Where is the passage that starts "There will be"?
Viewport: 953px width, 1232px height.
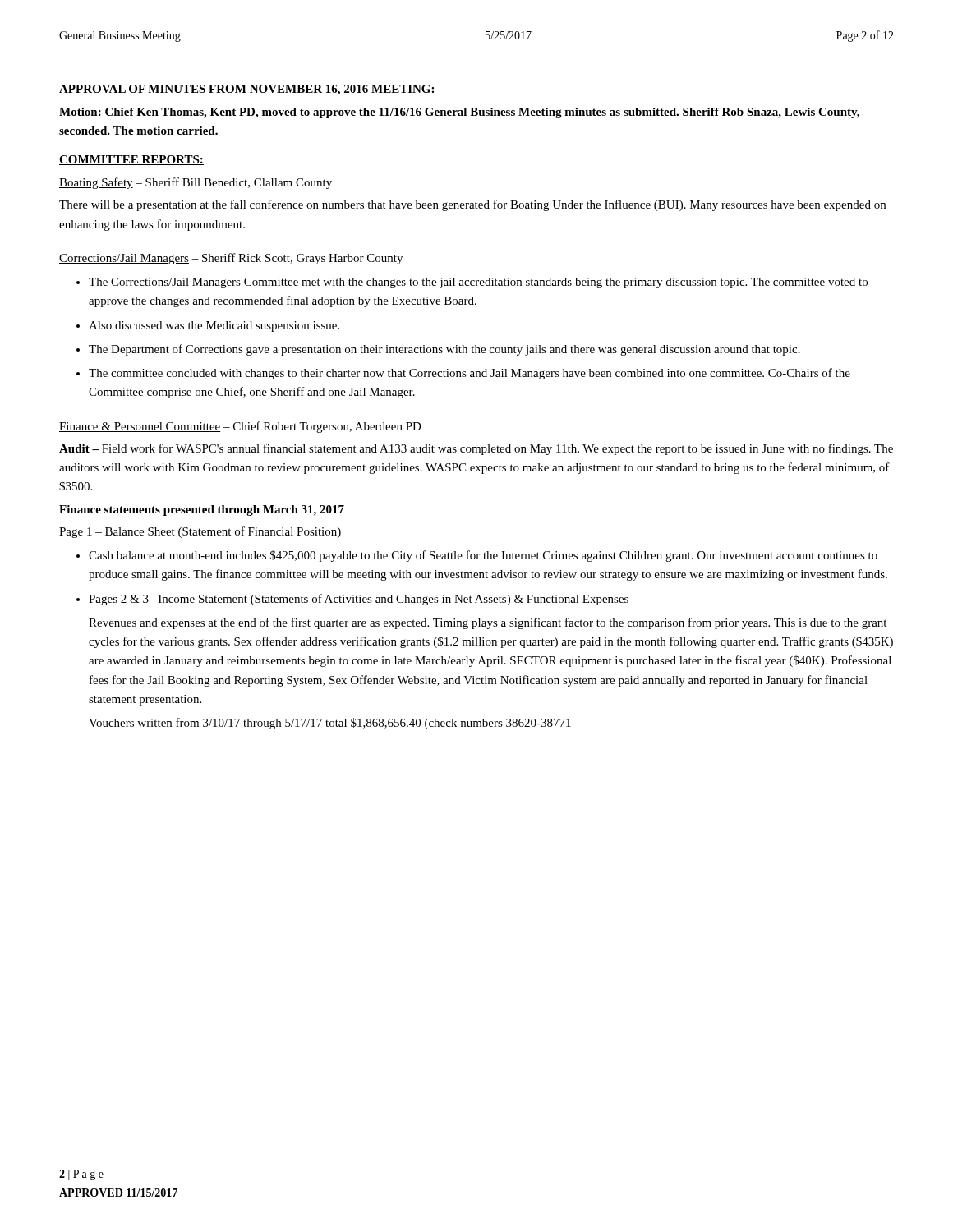[x=473, y=214]
